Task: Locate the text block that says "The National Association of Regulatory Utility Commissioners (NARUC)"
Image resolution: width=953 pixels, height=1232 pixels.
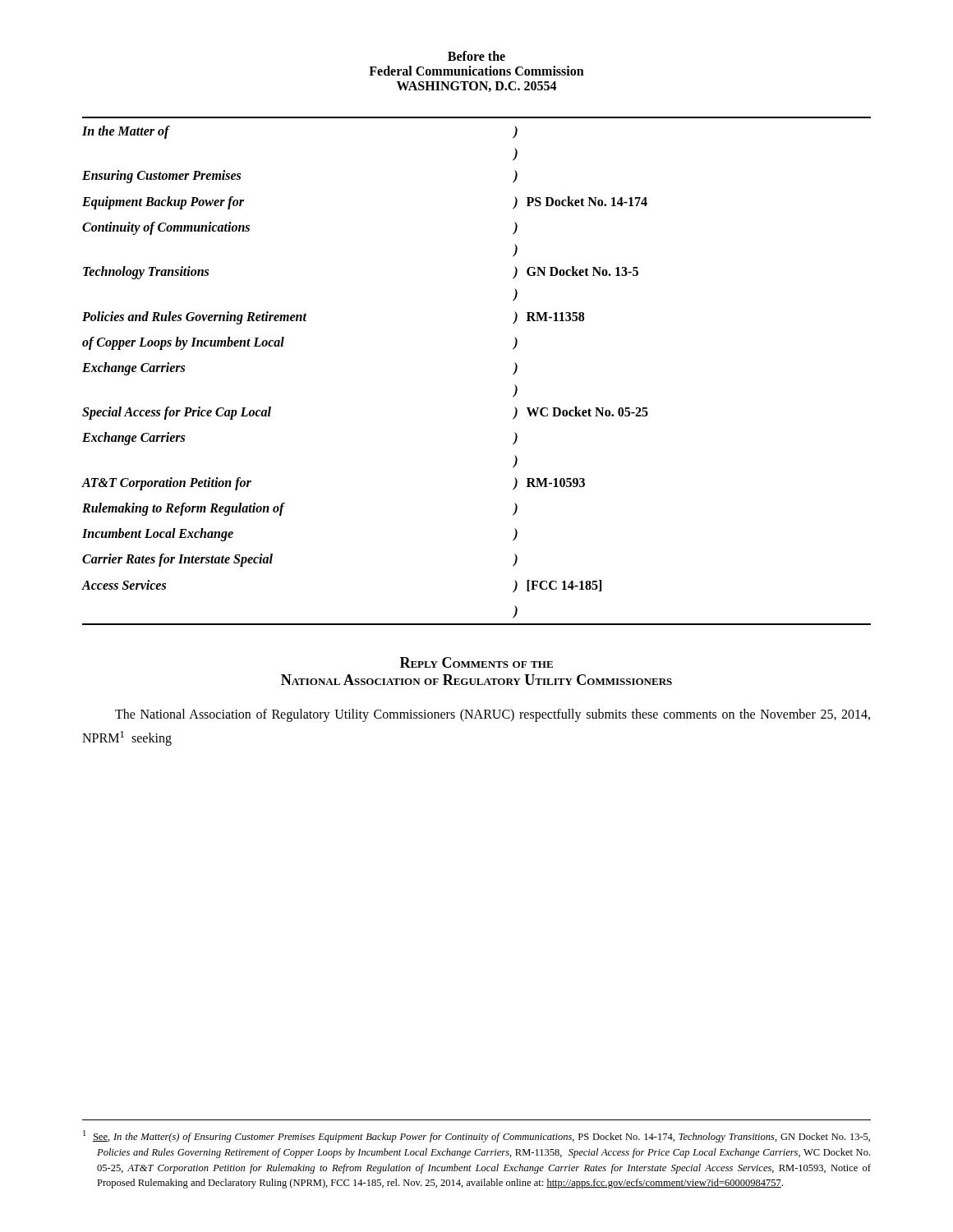Action: point(476,726)
